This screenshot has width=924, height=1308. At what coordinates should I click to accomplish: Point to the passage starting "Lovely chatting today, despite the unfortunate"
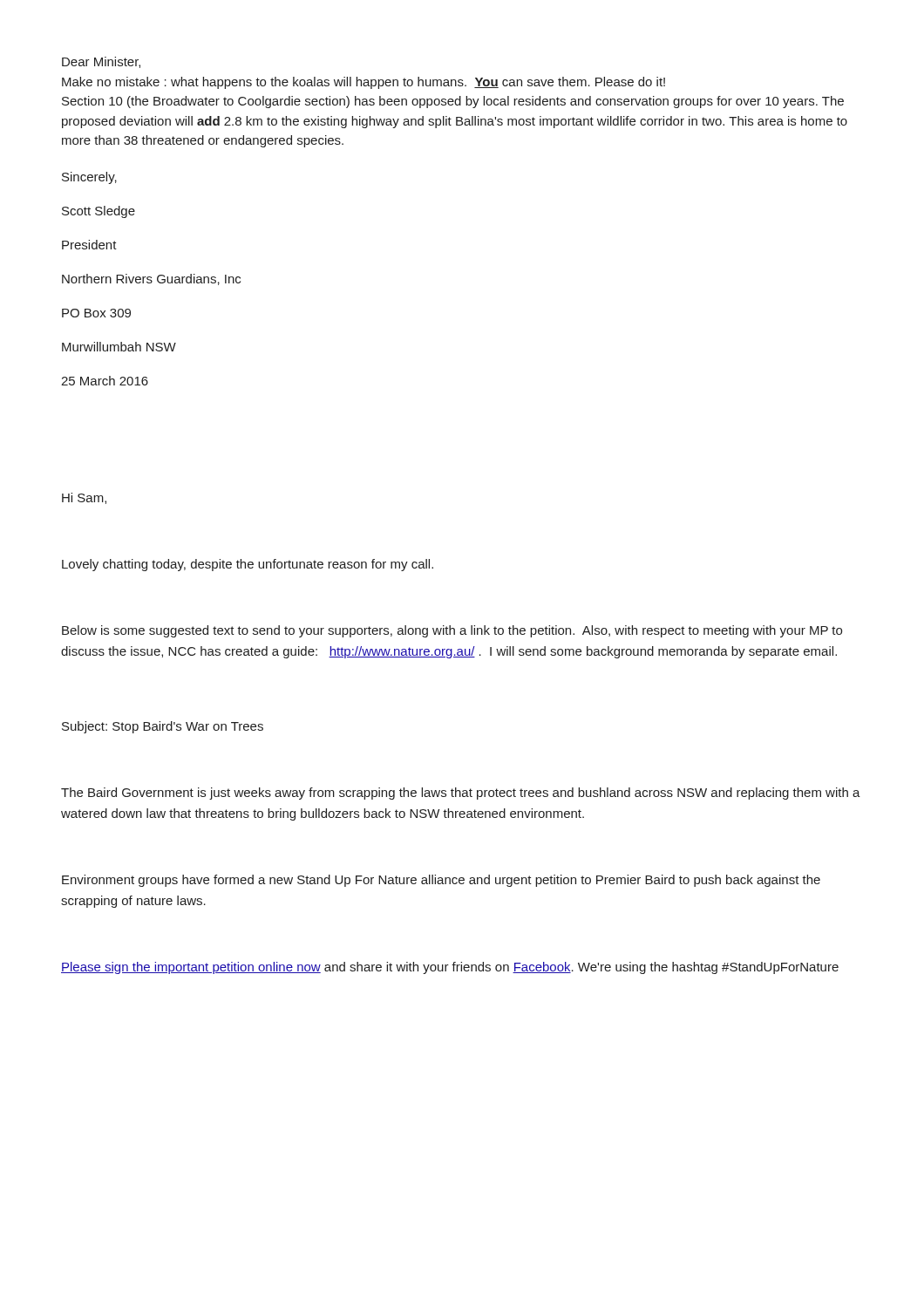(x=248, y=565)
